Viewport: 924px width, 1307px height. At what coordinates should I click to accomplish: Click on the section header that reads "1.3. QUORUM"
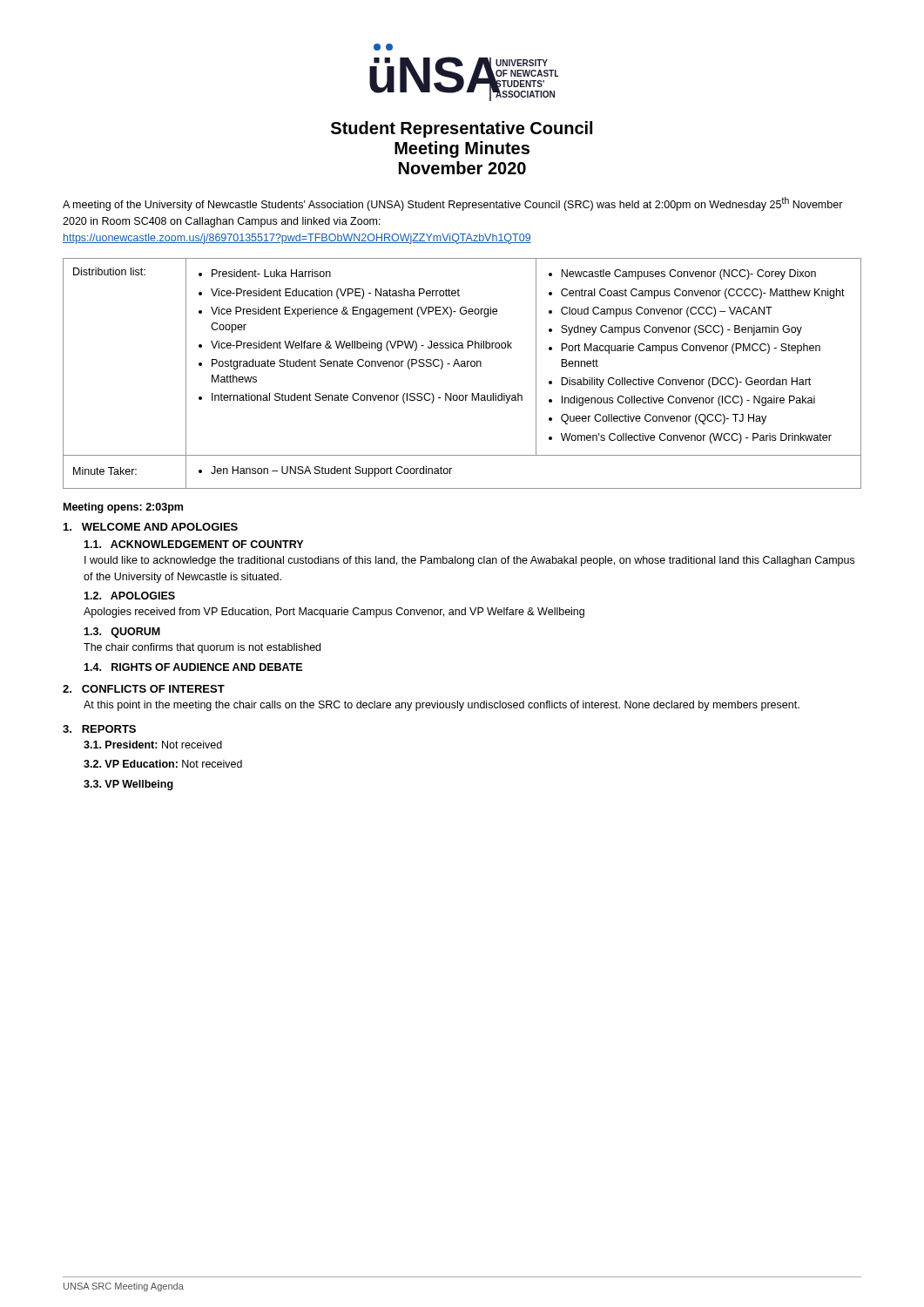coord(122,632)
